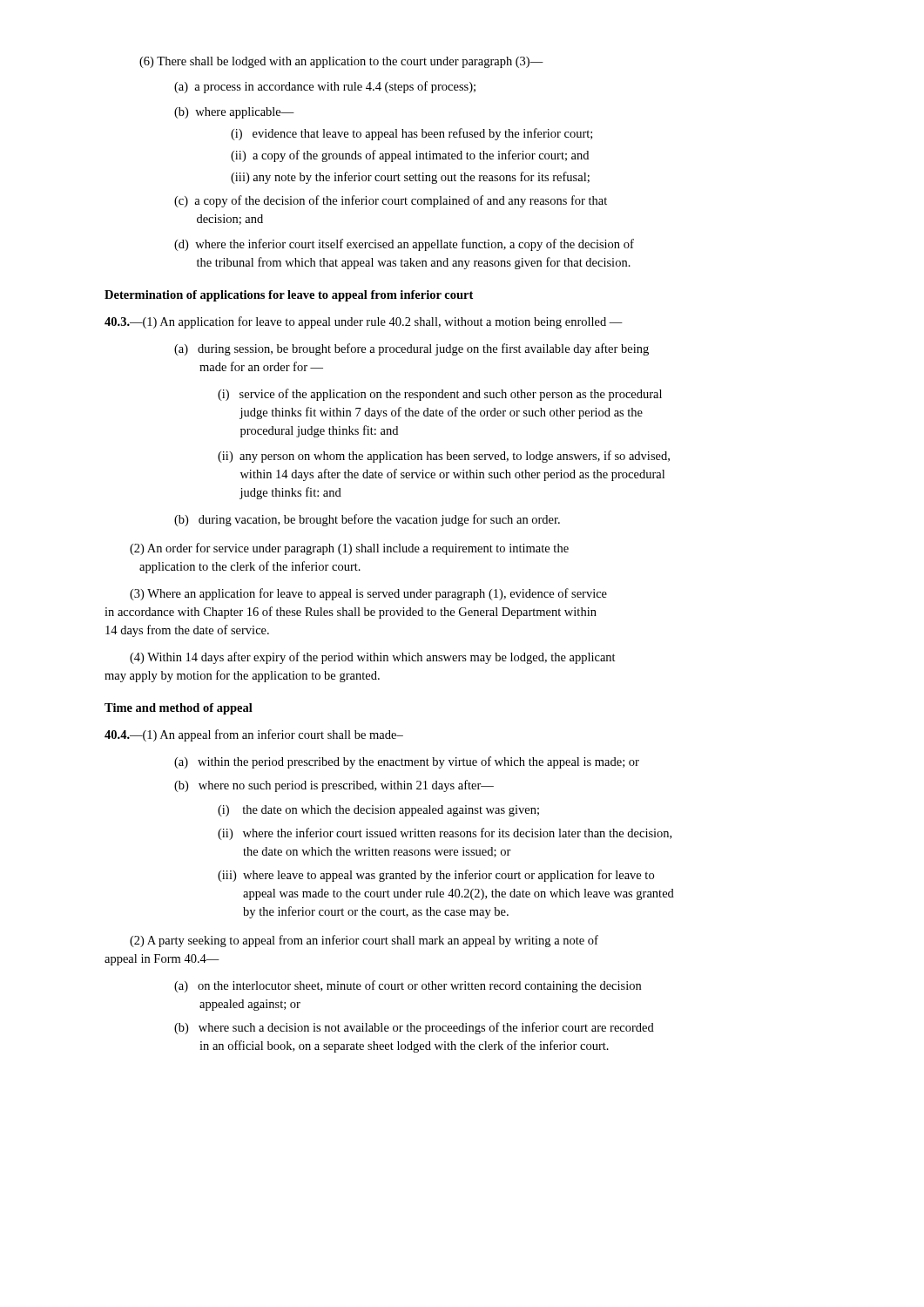Navigate to the region starting "3.—(1) An application for leave to"
This screenshot has width=924, height=1307.
363,322
